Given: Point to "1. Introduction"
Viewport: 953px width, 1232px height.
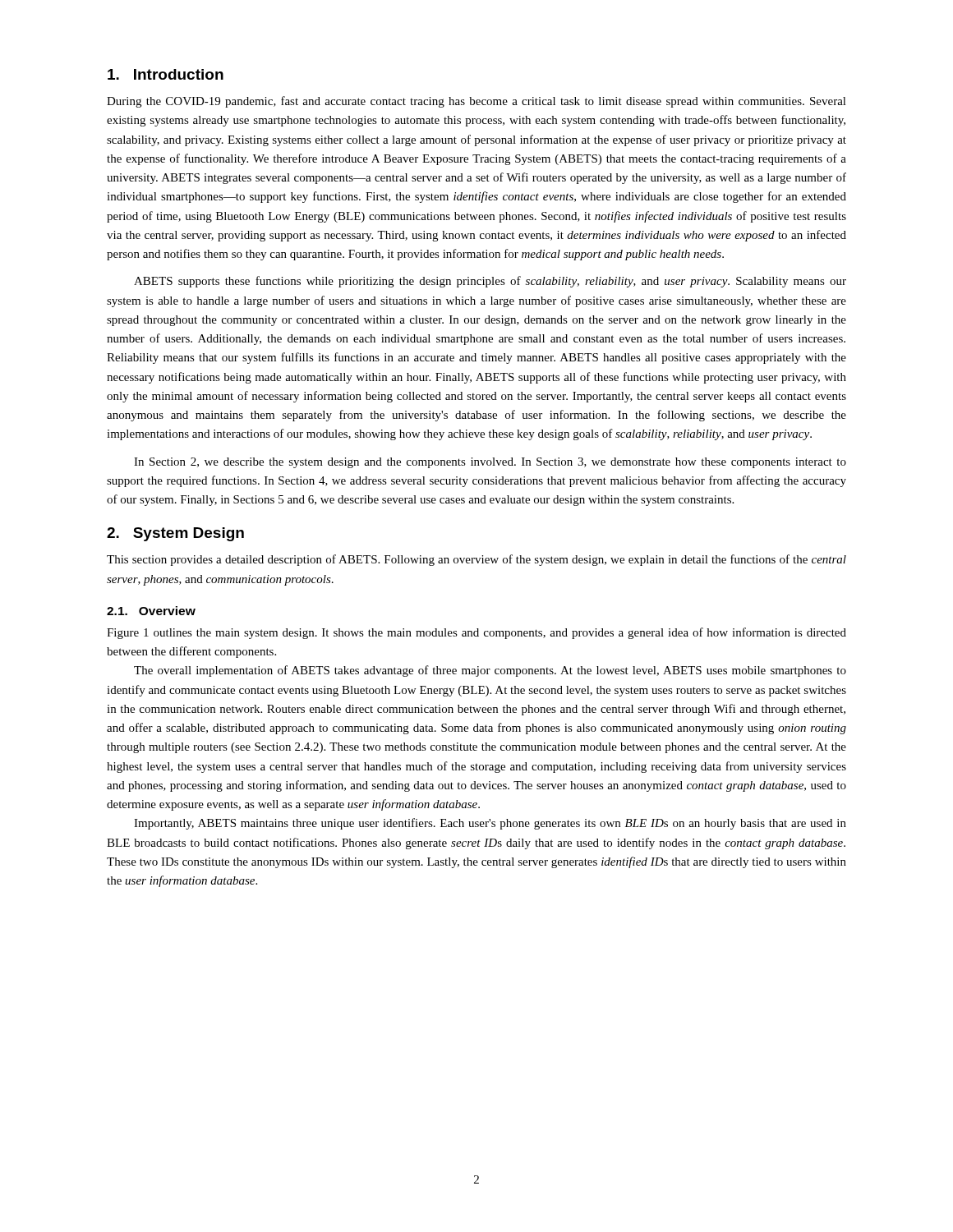Looking at the screenshot, I should [x=166, y=74].
